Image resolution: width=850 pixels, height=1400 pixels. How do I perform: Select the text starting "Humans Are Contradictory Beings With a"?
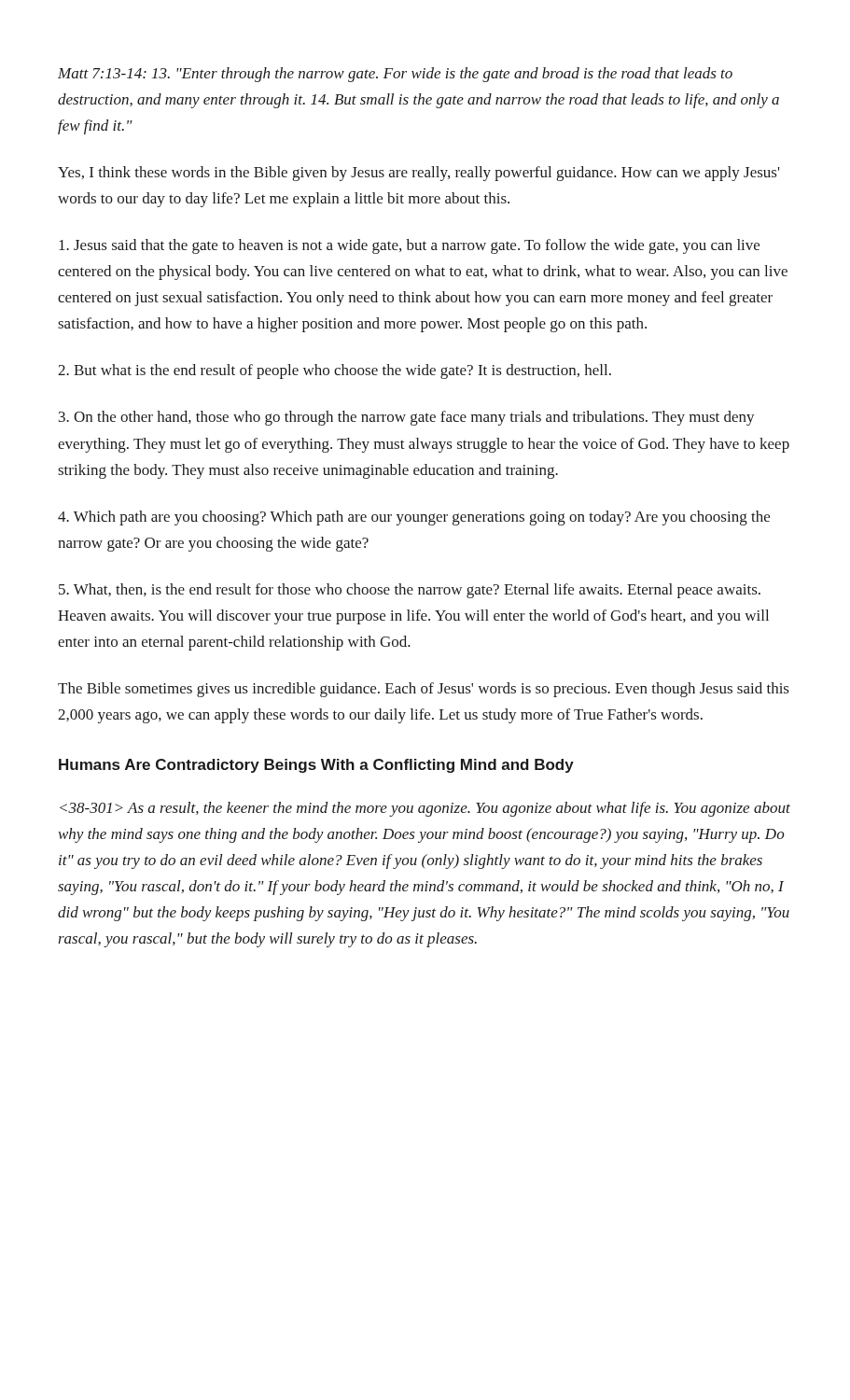[425, 765]
